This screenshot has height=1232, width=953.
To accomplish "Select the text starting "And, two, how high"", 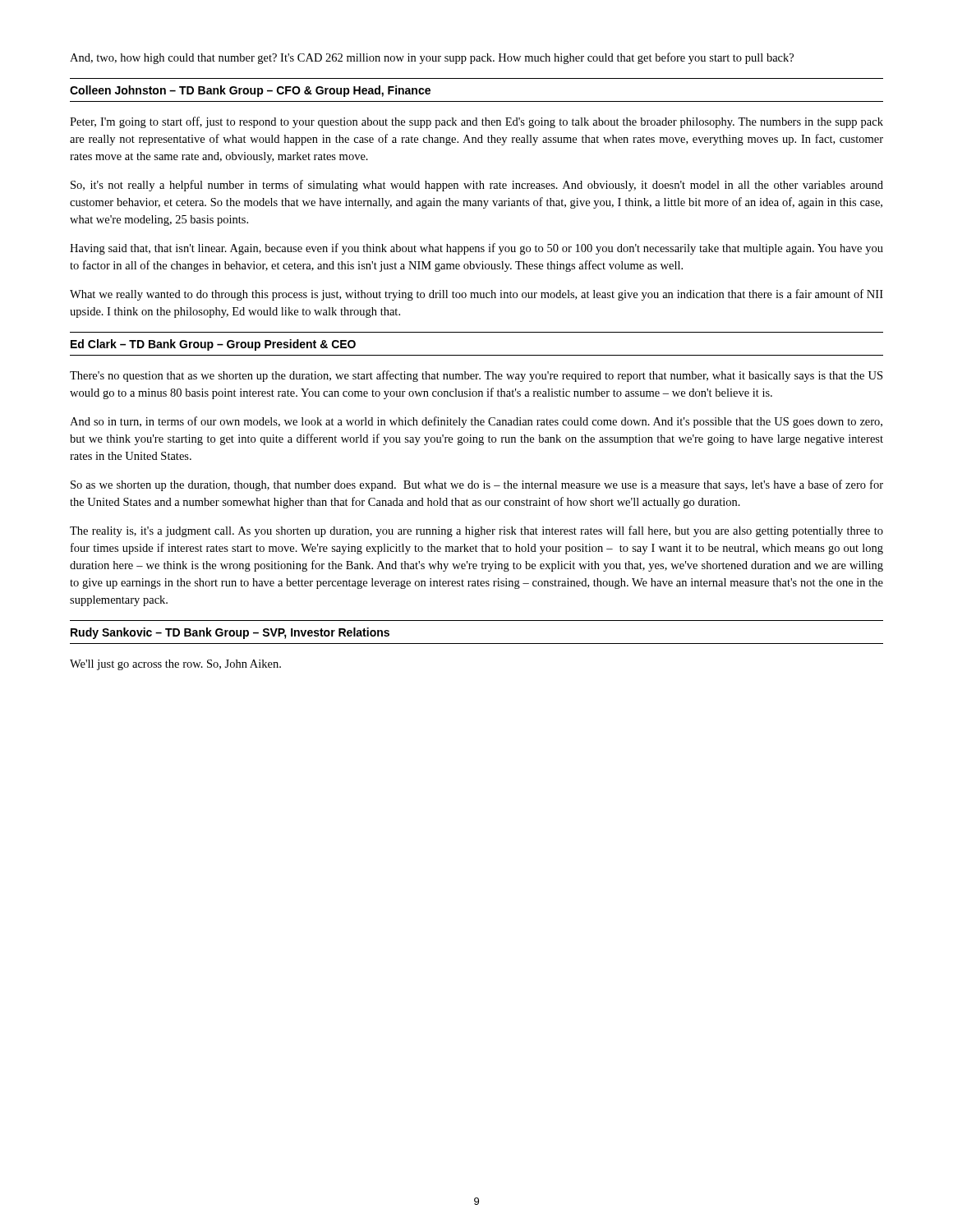I will coord(432,57).
